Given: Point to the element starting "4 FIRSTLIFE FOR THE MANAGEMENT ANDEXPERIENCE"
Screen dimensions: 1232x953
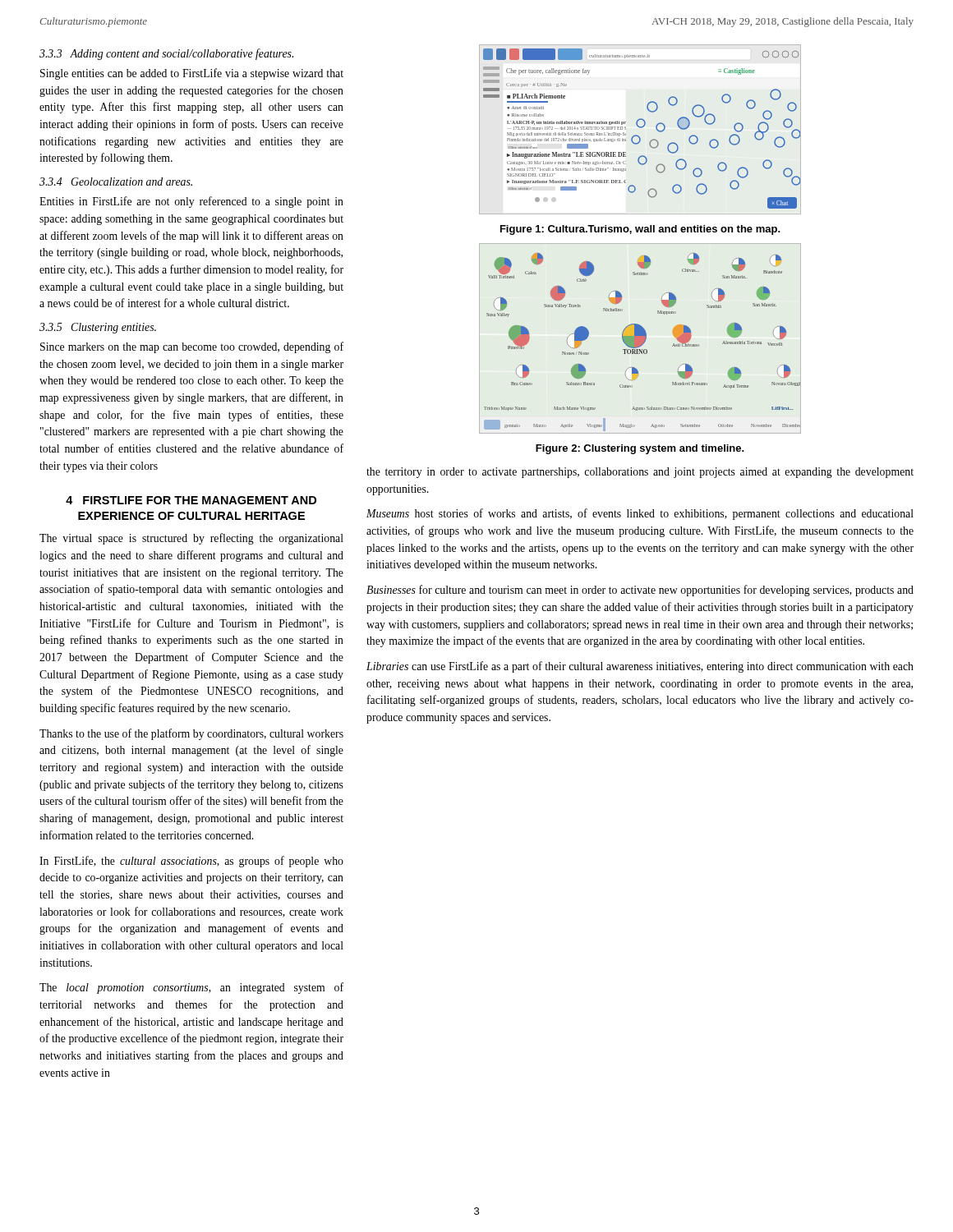Looking at the screenshot, I should pos(191,508).
